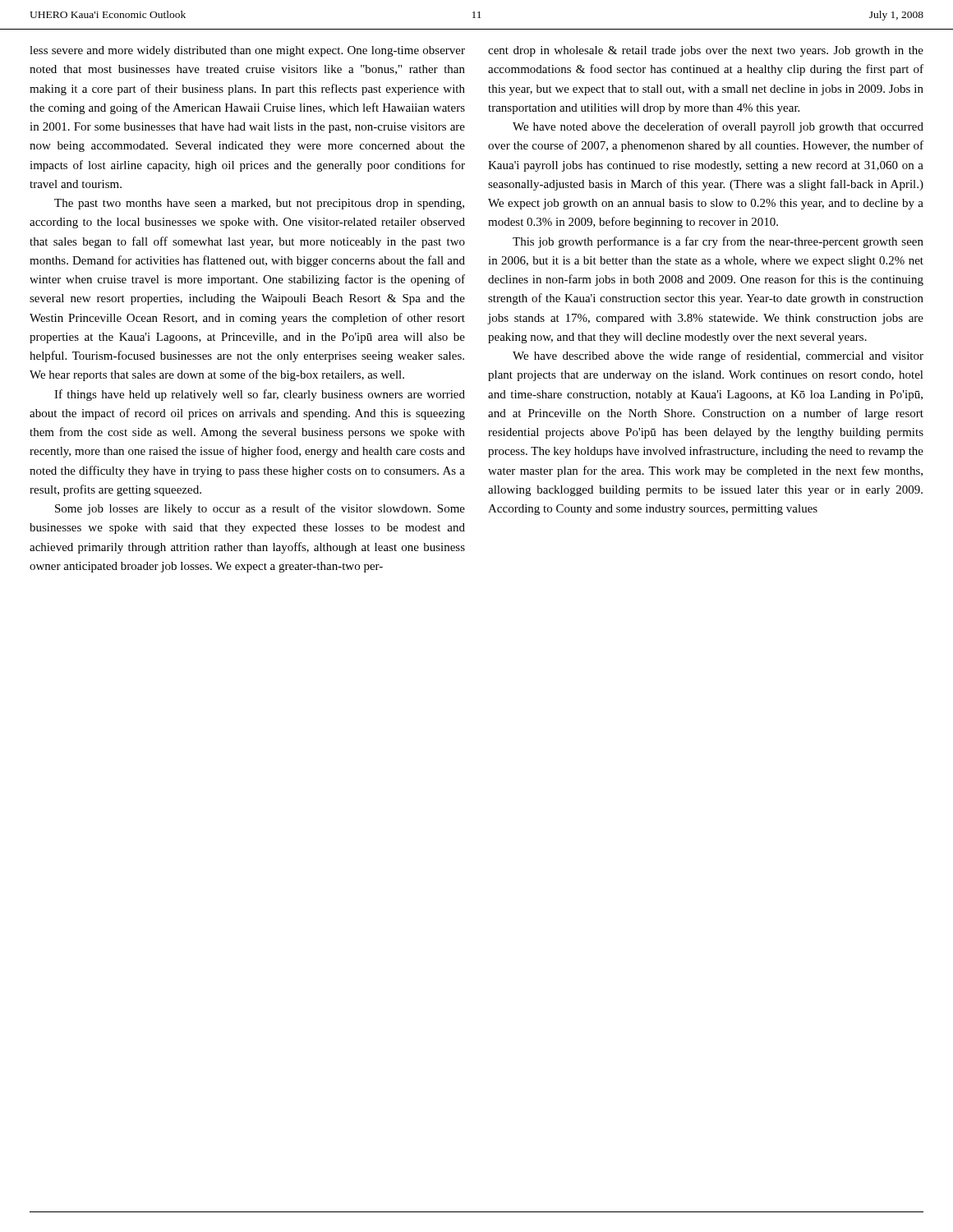Select the text starting "This job growth performance is a far cry"

[x=706, y=289]
